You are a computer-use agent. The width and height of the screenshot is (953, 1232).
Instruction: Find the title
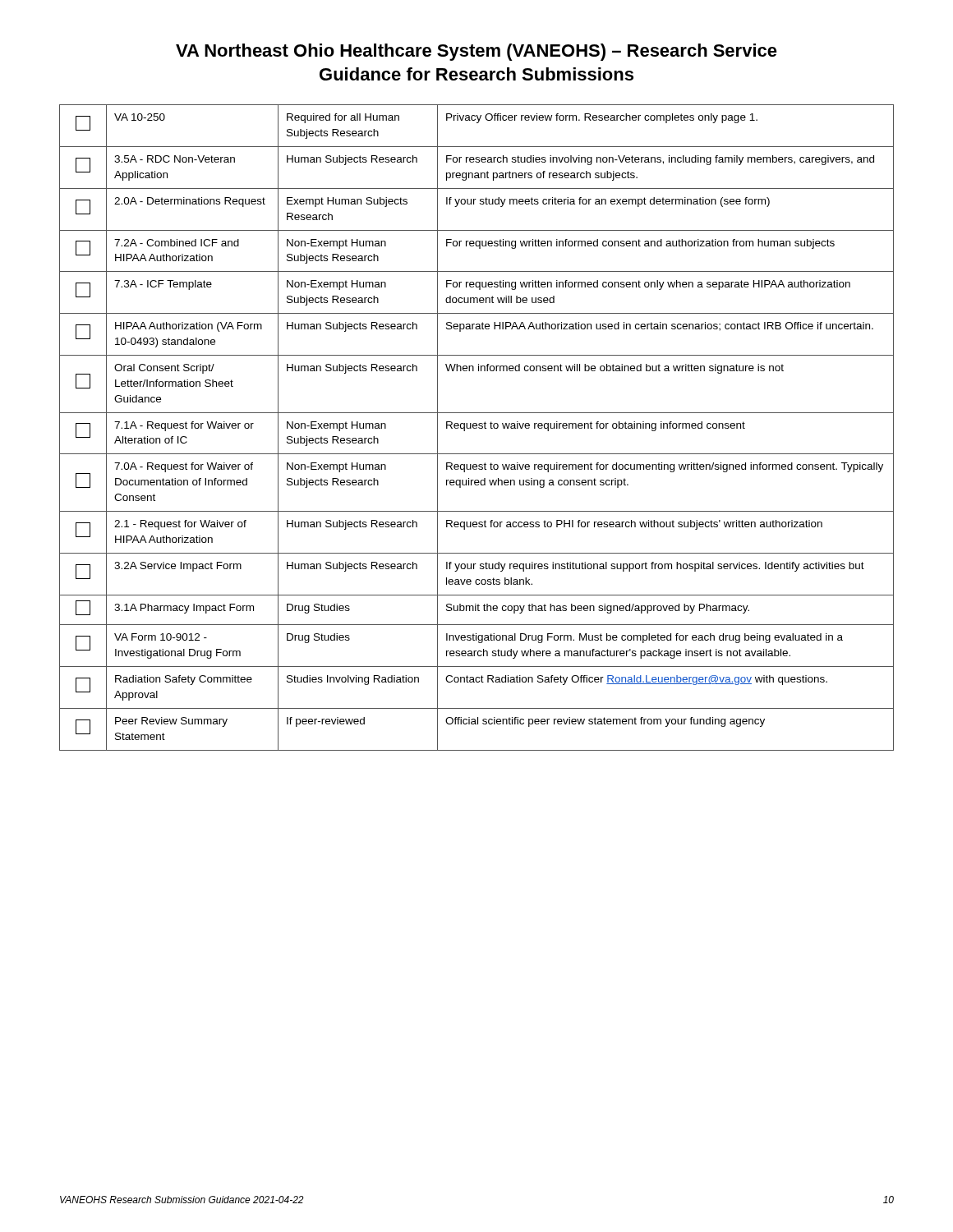click(x=476, y=63)
